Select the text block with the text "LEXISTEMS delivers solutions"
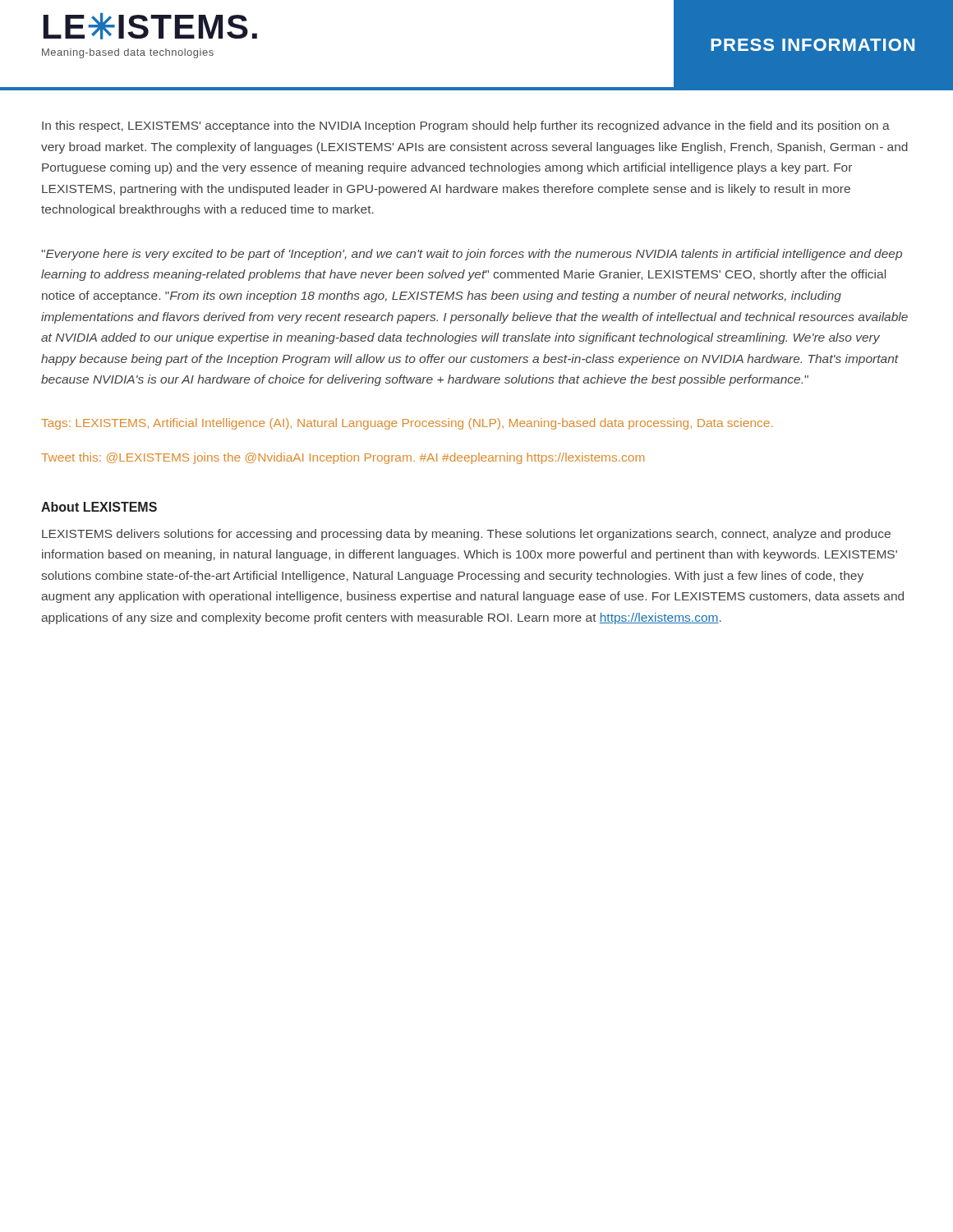The height and width of the screenshot is (1232, 953). pos(473,575)
